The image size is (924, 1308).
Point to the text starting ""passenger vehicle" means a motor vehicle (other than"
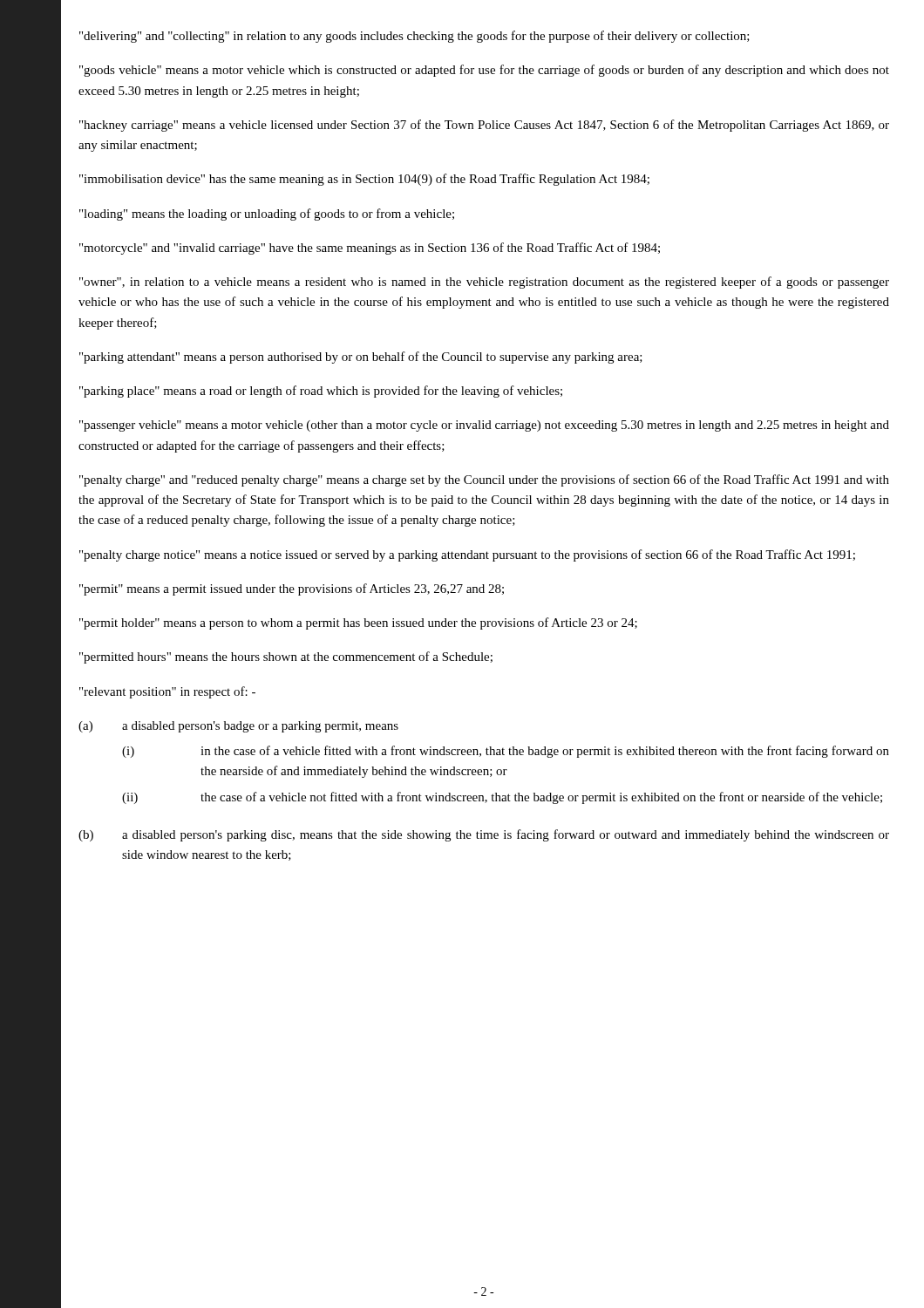click(484, 435)
